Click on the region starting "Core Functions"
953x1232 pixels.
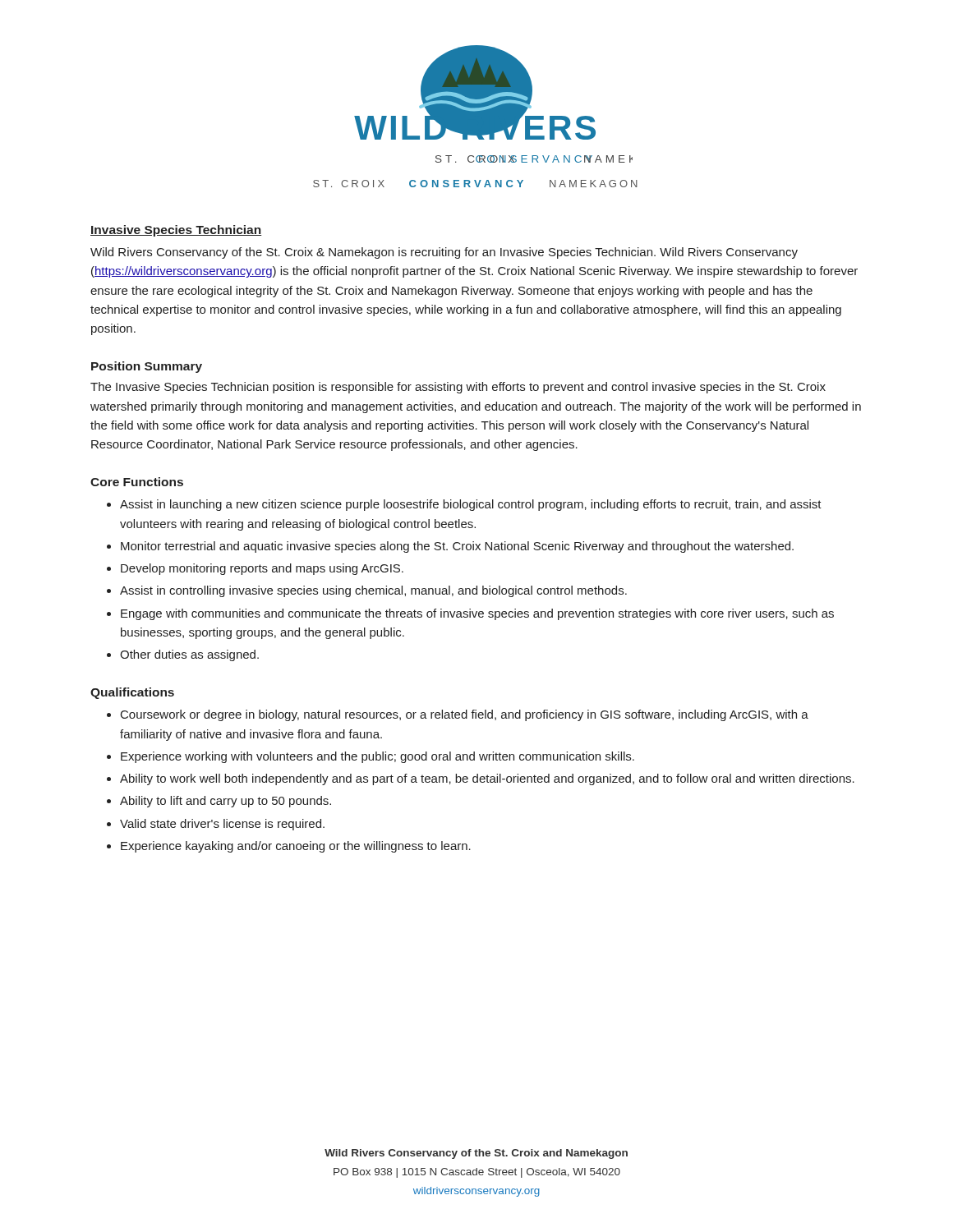(137, 482)
